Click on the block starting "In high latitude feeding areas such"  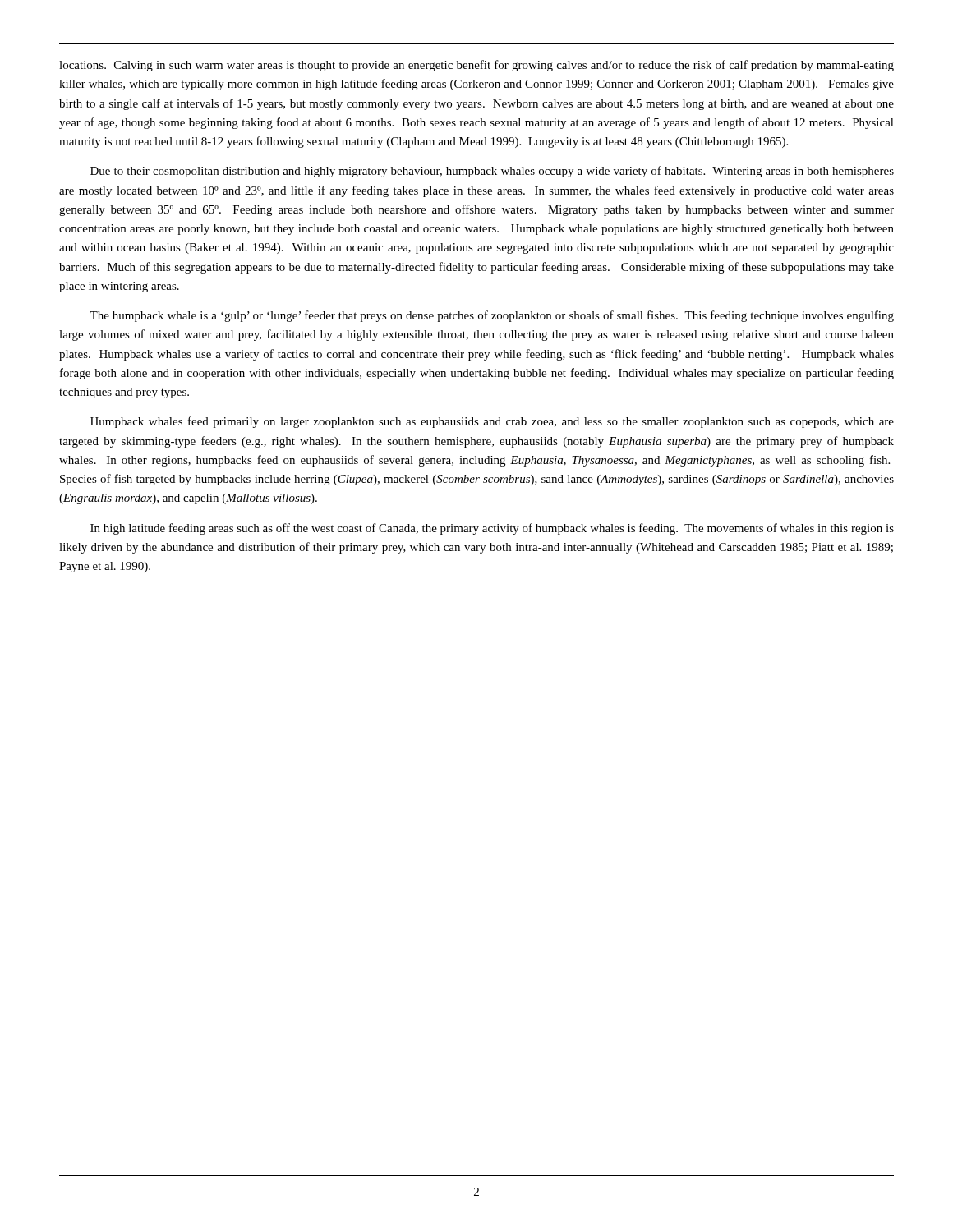[x=476, y=547]
